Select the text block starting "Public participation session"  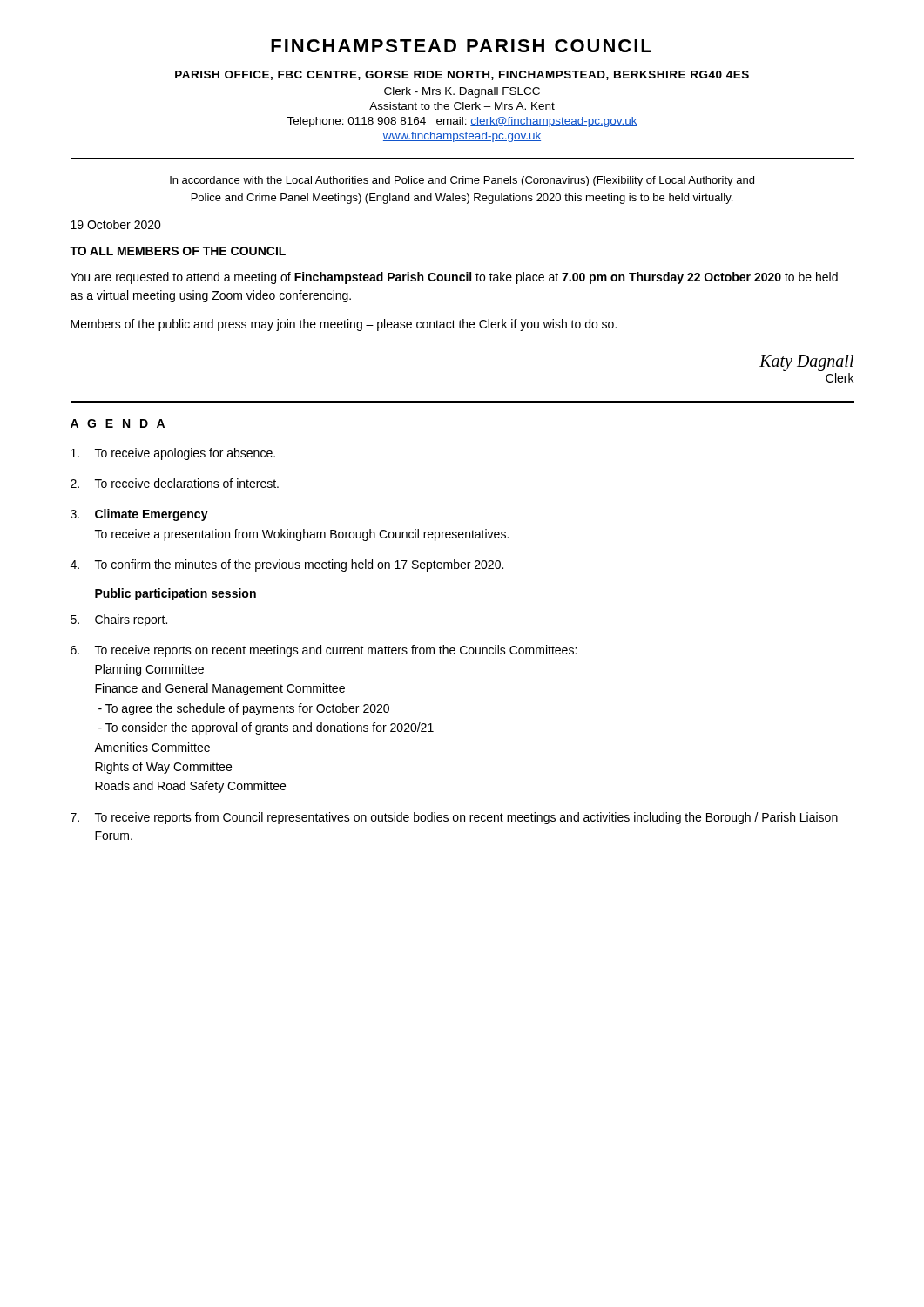pyautogui.click(x=175, y=593)
